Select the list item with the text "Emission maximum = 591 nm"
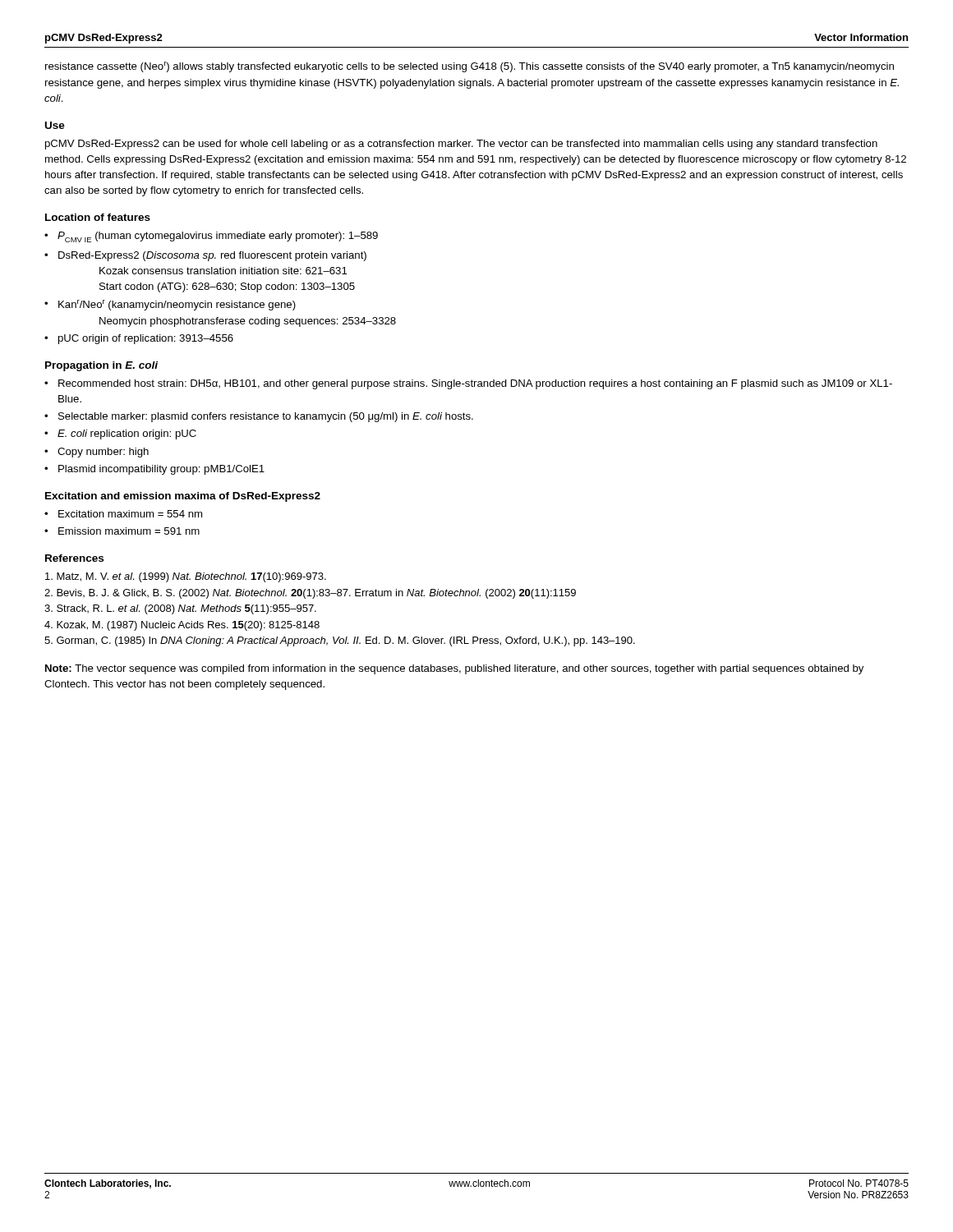Screen dimensions: 1232x953 click(x=129, y=531)
